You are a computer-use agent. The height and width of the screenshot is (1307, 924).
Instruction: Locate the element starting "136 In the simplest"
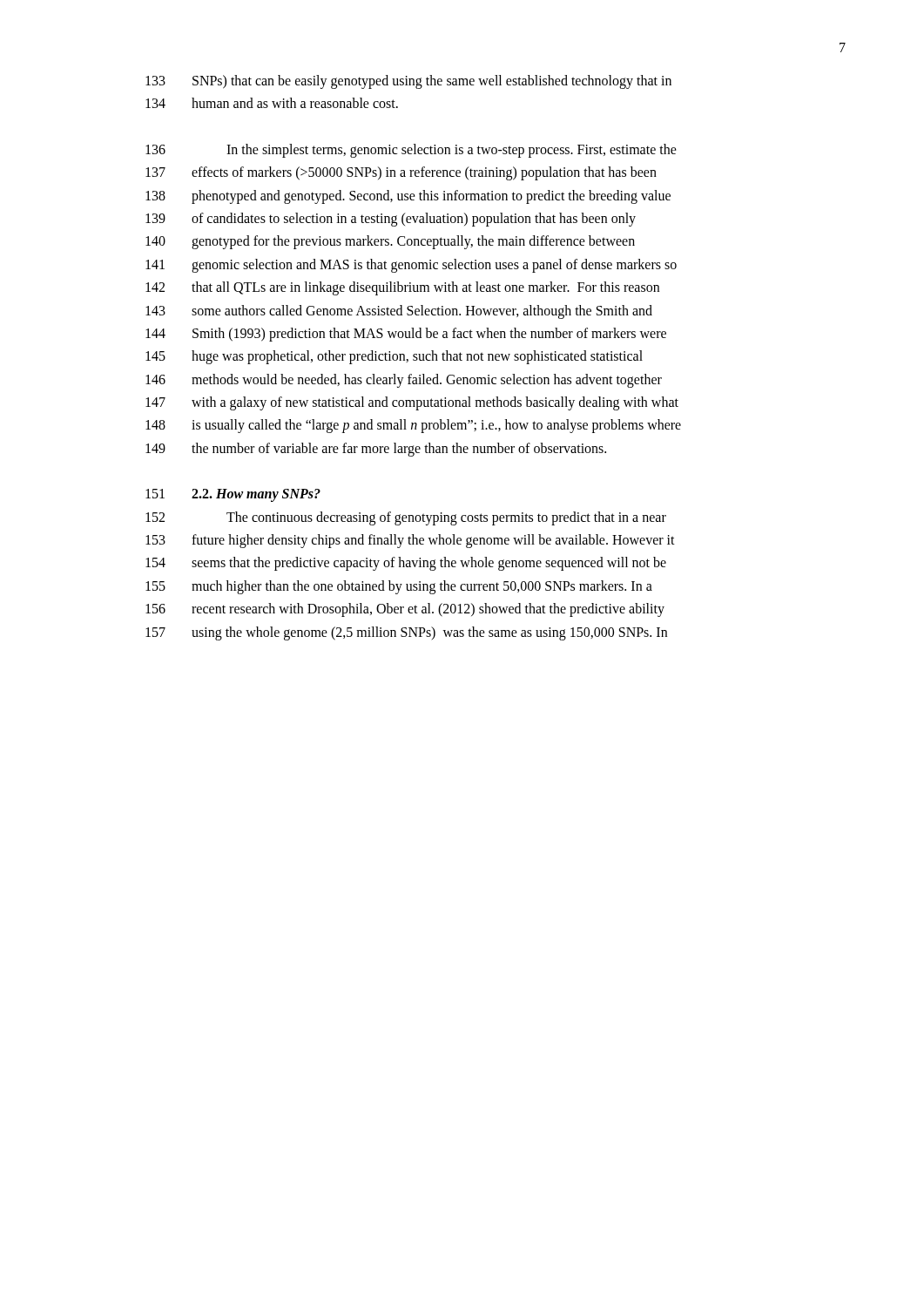point(488,150)
